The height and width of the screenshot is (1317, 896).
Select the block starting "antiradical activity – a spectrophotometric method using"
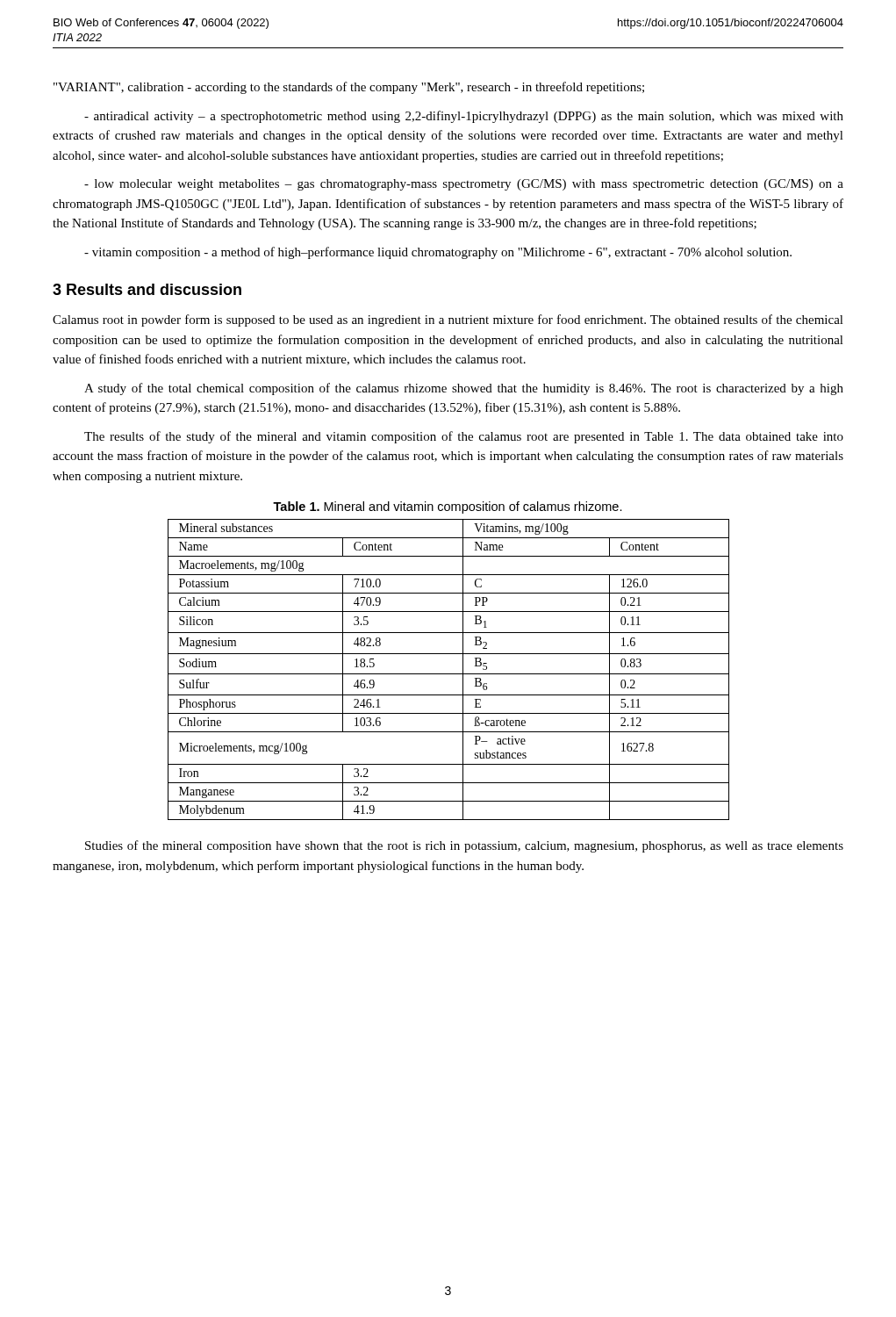[448, 135]
